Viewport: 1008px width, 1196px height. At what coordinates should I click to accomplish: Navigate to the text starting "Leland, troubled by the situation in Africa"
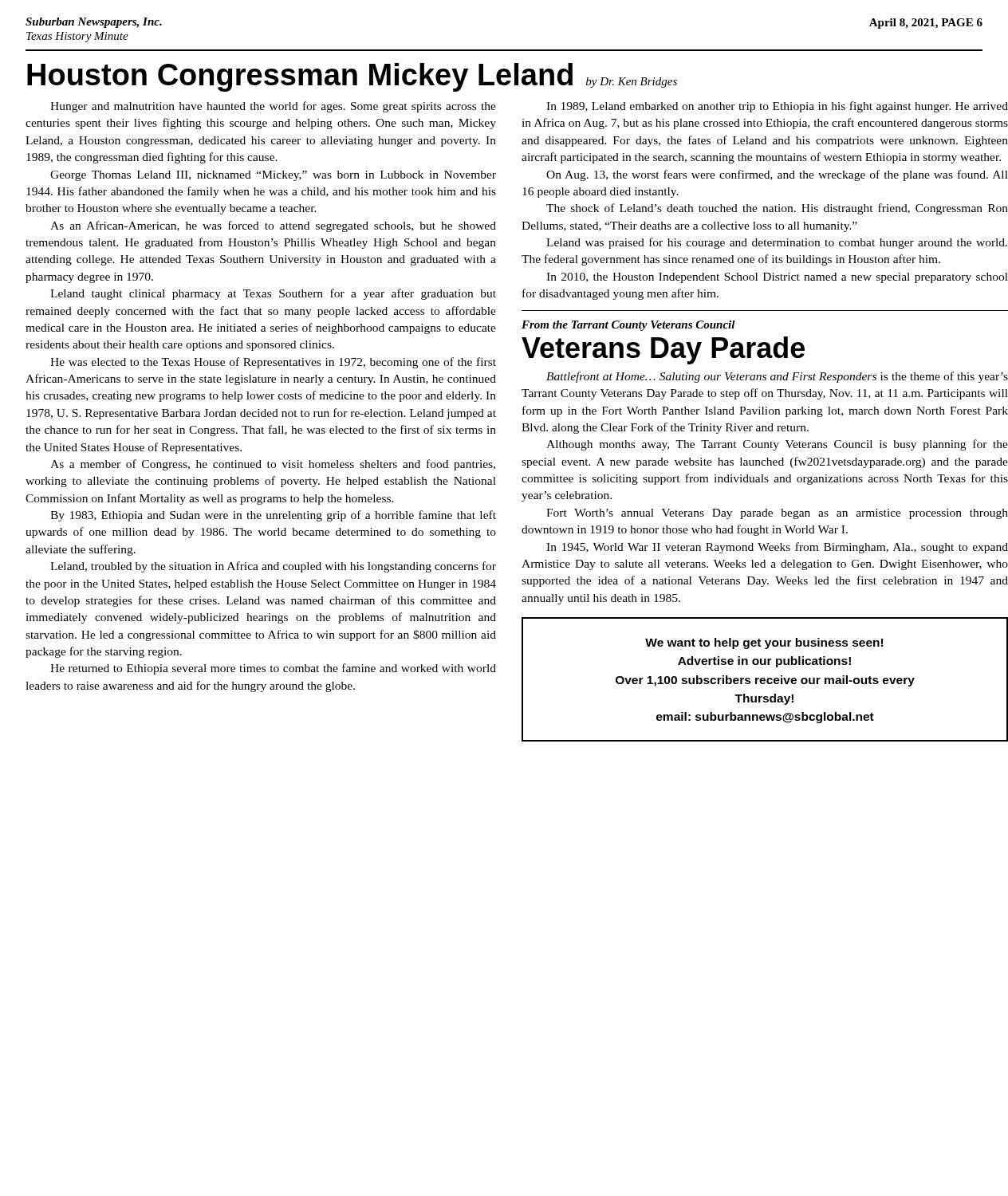(x=261, y=609)
